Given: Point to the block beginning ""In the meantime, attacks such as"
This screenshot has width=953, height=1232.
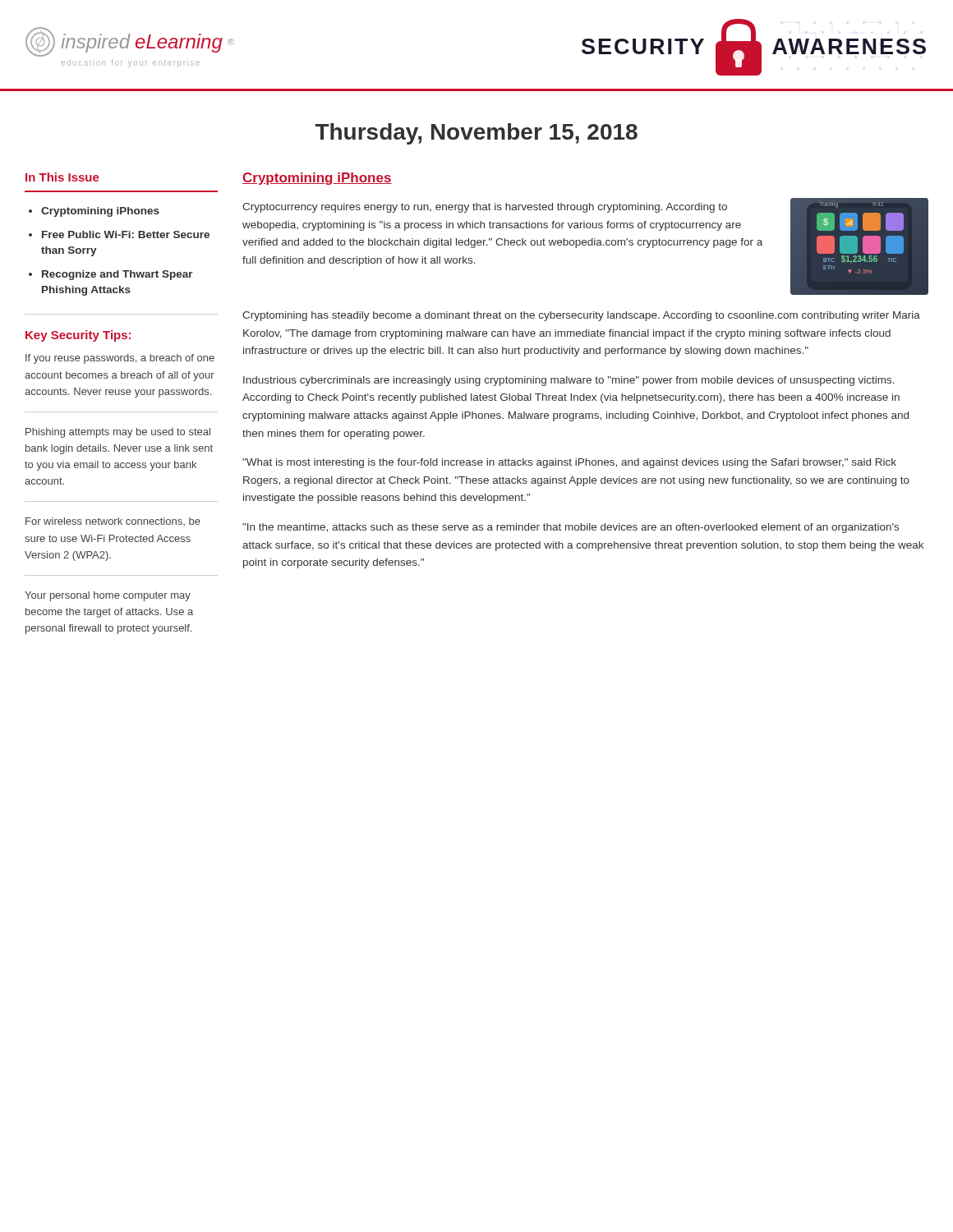Looking at the screenshot, I should (x=583, y=545).
